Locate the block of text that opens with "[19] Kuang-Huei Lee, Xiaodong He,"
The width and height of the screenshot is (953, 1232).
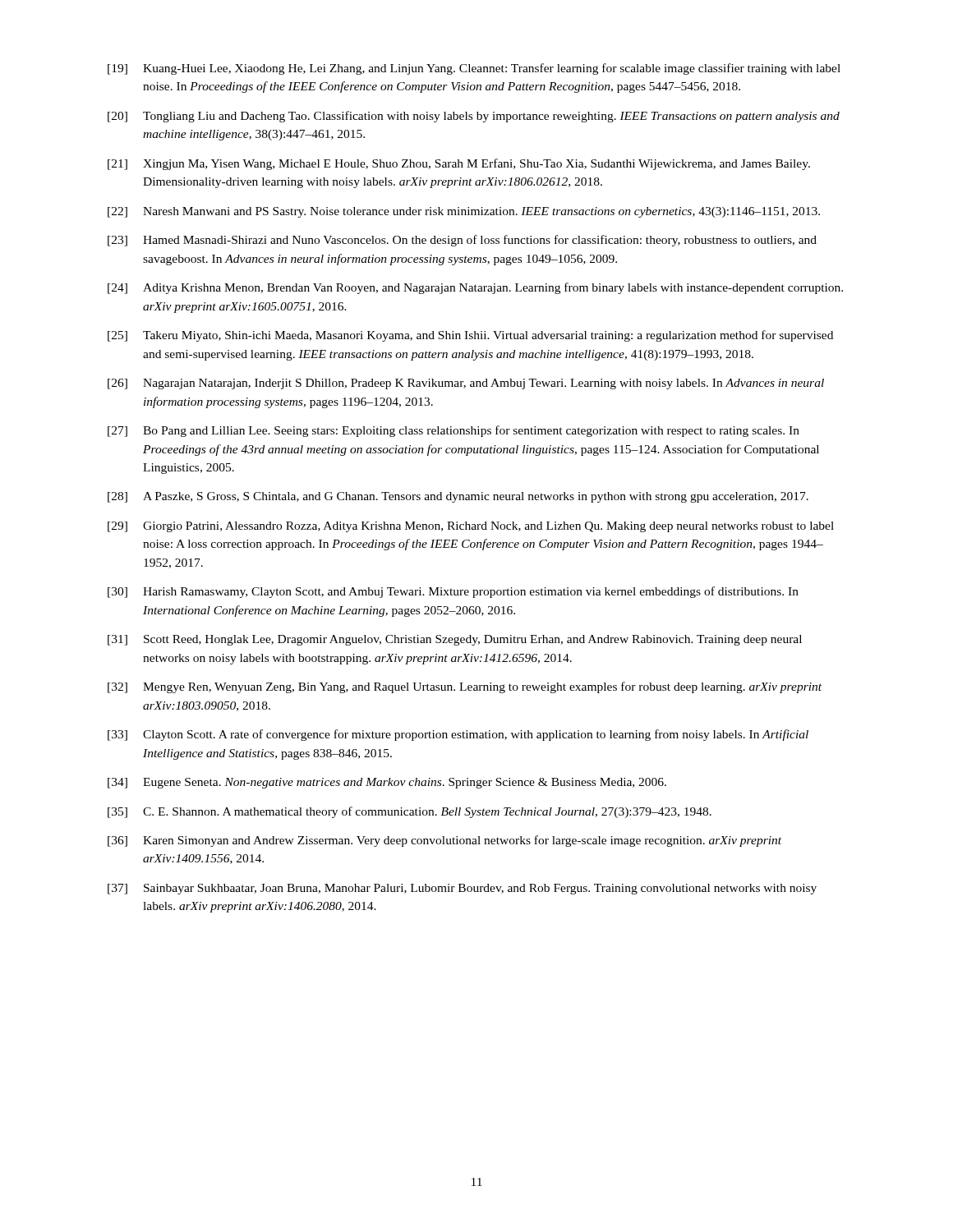[x=476, y=78]
